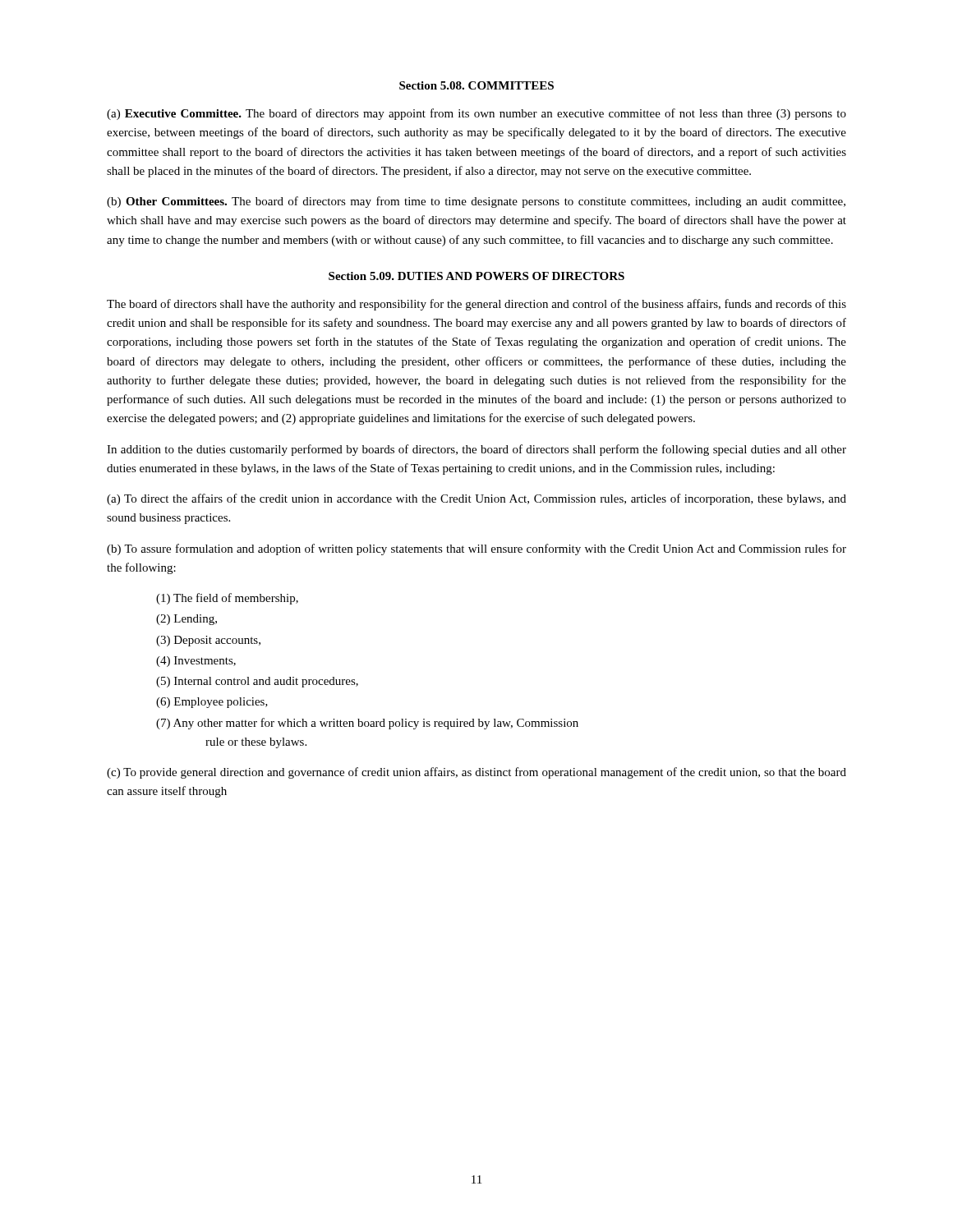The image size is (953, 1232).
Task: Find the block on this page that starts "(7) Any other"
Action: (x=367, y=732)
